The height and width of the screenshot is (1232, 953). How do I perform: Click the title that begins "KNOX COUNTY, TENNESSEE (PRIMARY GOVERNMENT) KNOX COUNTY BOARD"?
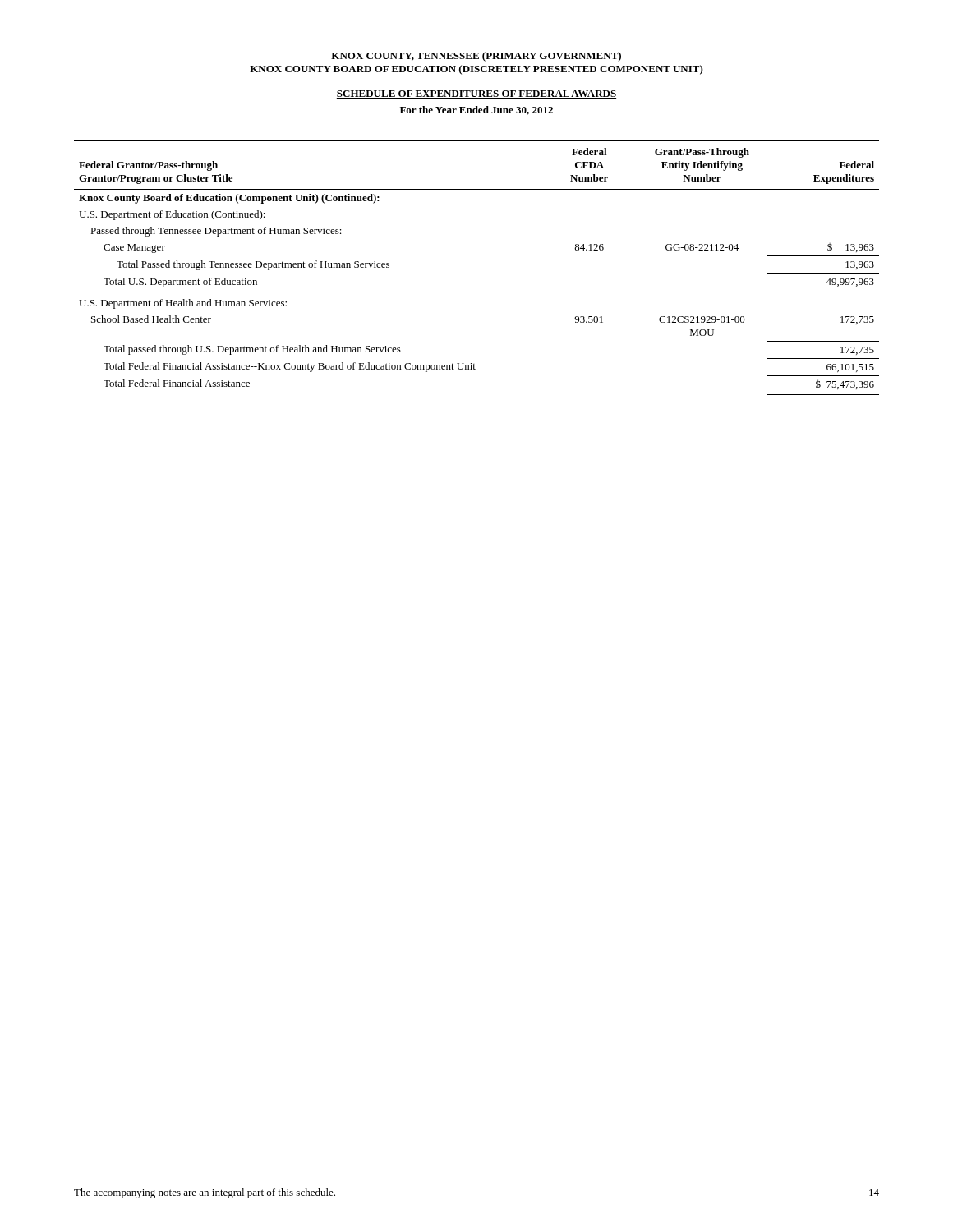476,62
